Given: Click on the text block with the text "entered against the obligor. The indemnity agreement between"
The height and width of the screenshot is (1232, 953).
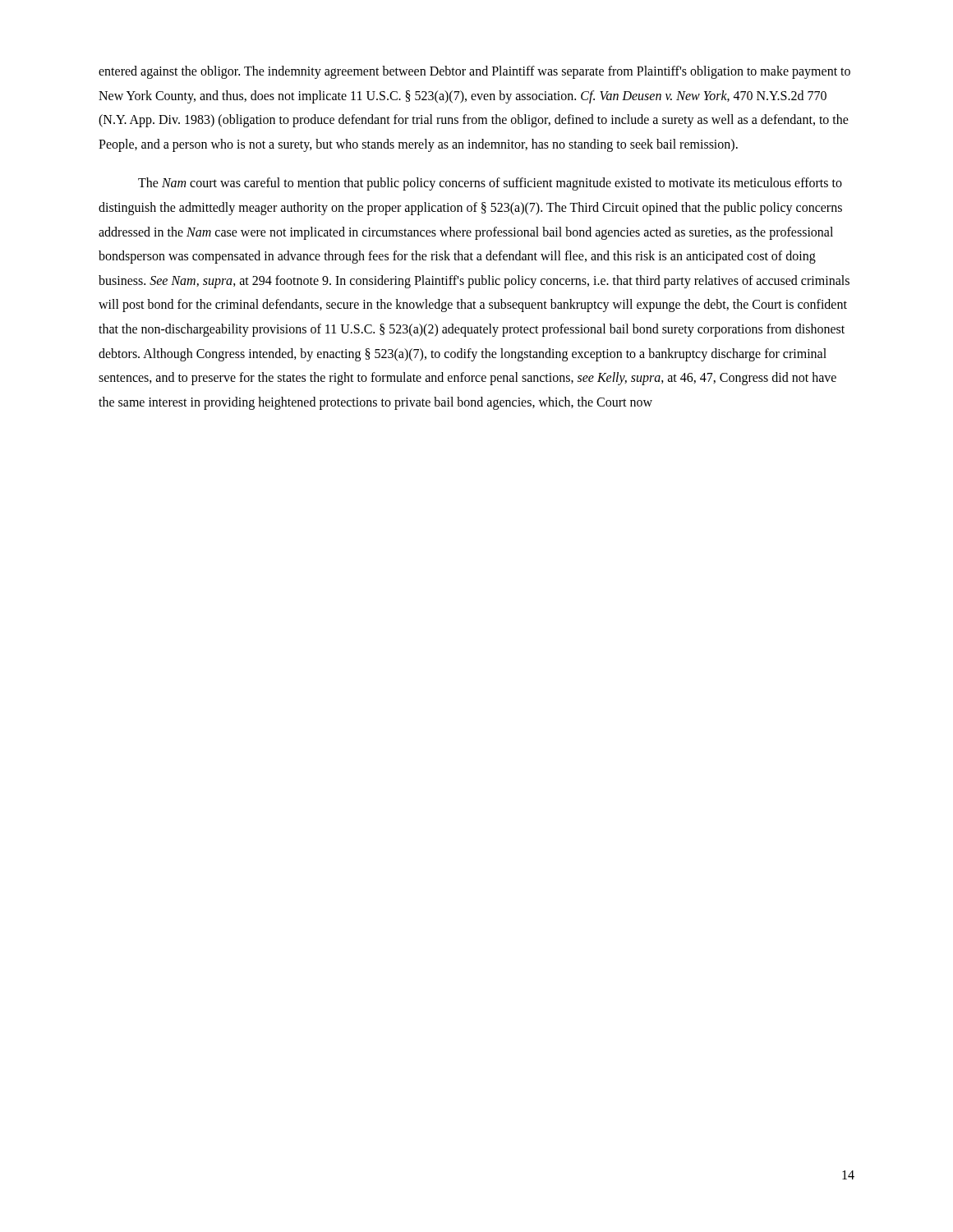Looking at the screenshot, I should pos(476,237).
